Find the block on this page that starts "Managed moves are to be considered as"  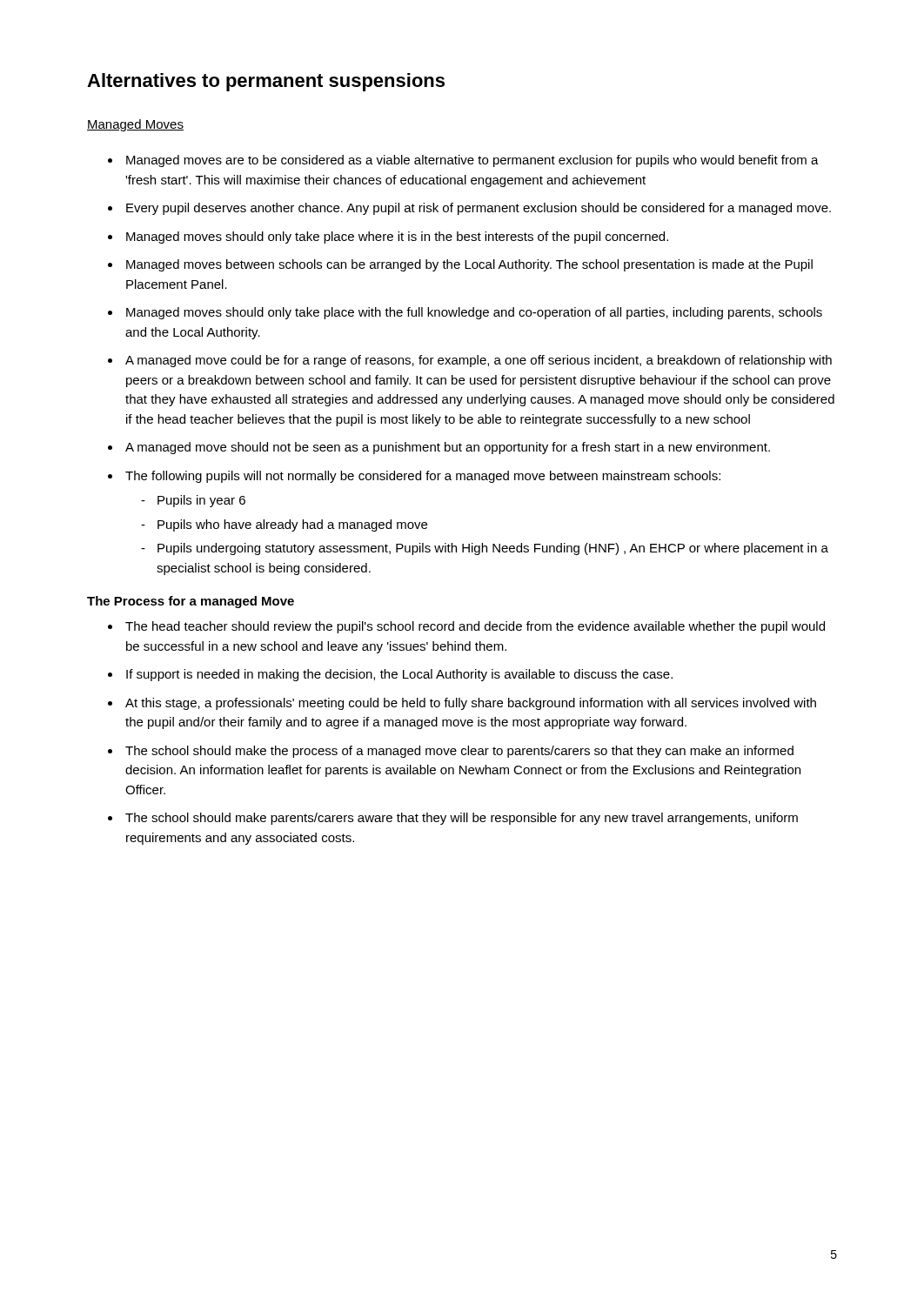472,169
